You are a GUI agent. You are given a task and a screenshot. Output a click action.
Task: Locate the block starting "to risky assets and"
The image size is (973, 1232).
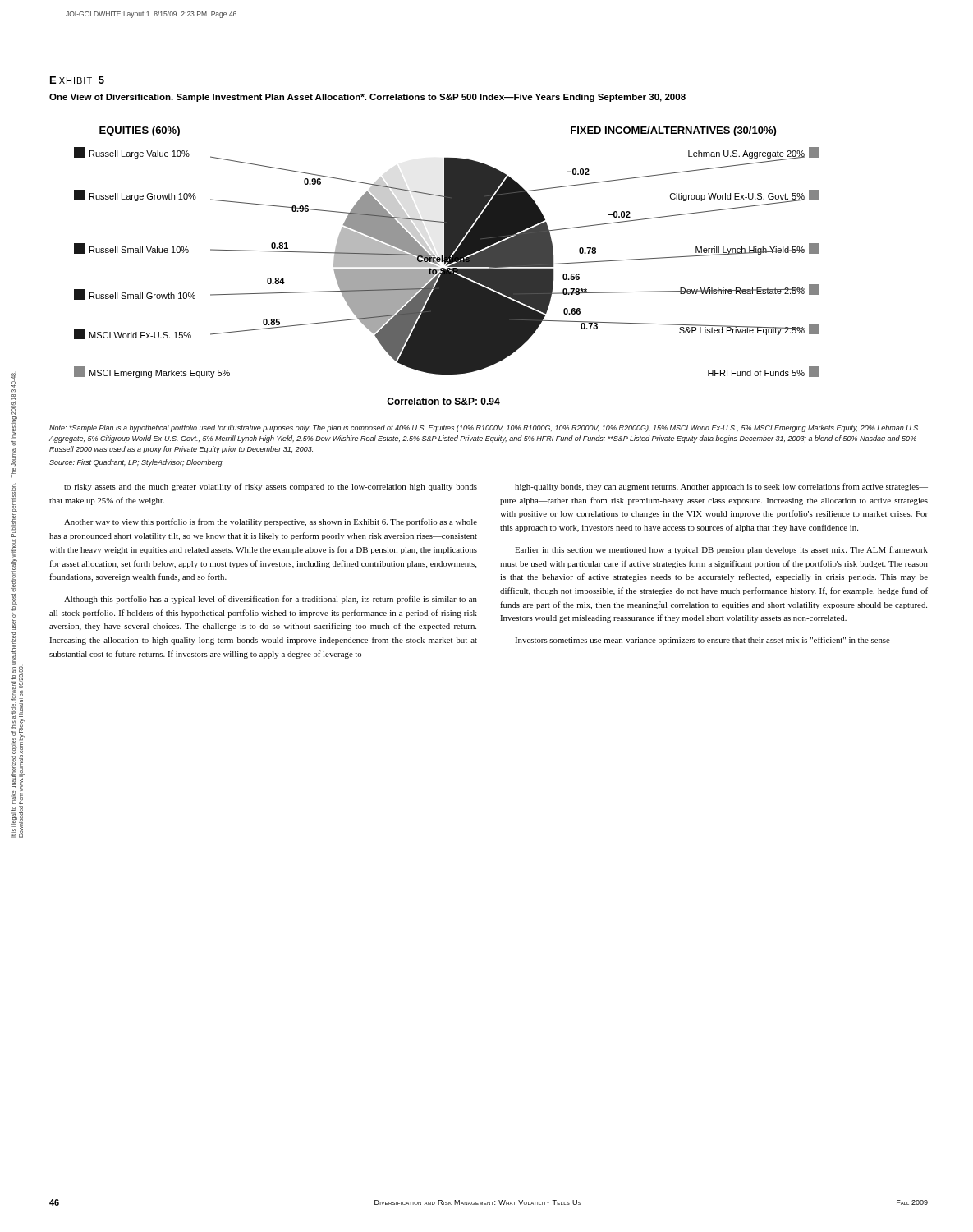pyautogui.click(x=263, y=570)
